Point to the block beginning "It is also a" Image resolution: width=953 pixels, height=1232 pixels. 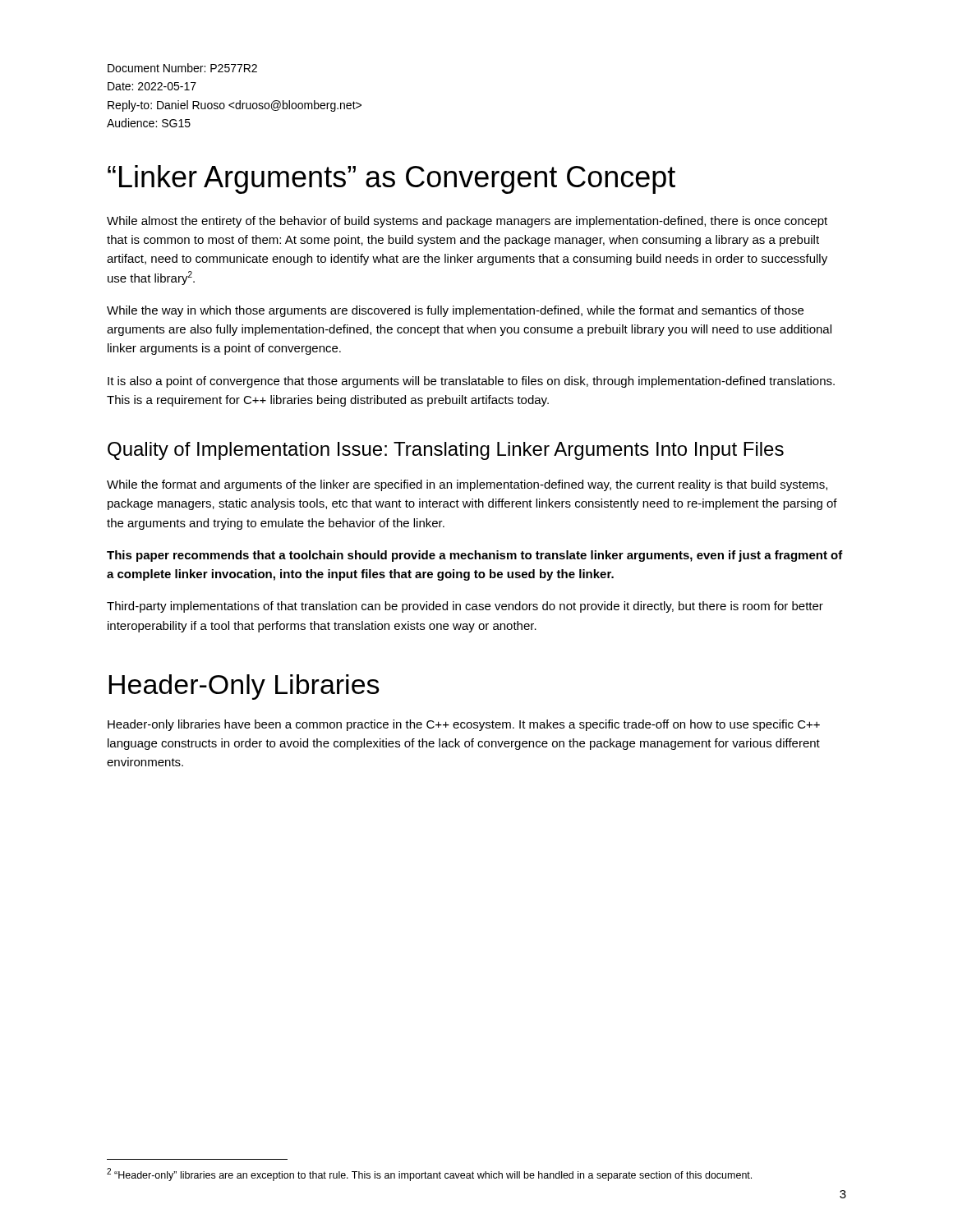[471, 390]
